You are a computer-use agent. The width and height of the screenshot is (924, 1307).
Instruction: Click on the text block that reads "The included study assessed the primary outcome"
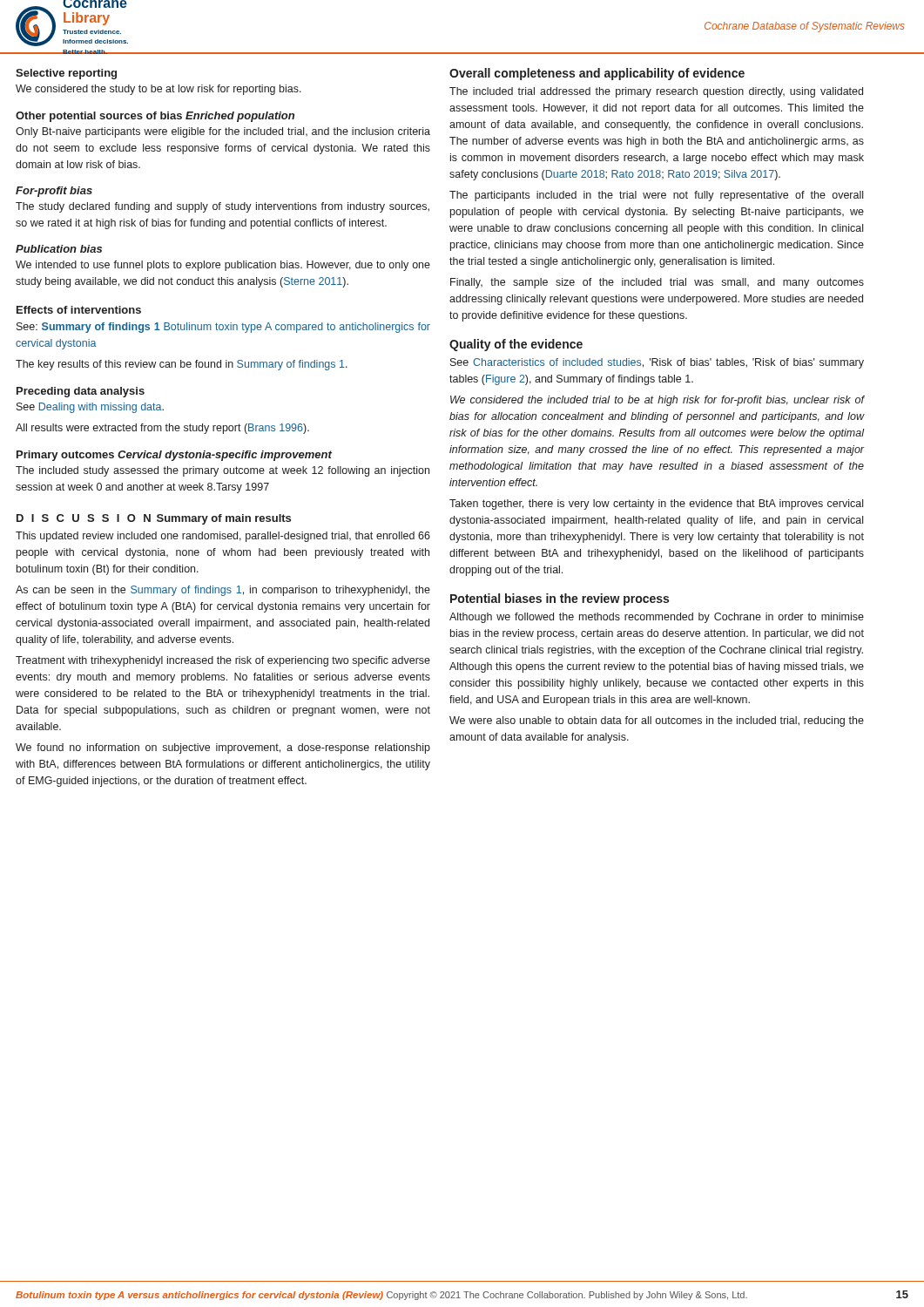click(x=223, y=479)
